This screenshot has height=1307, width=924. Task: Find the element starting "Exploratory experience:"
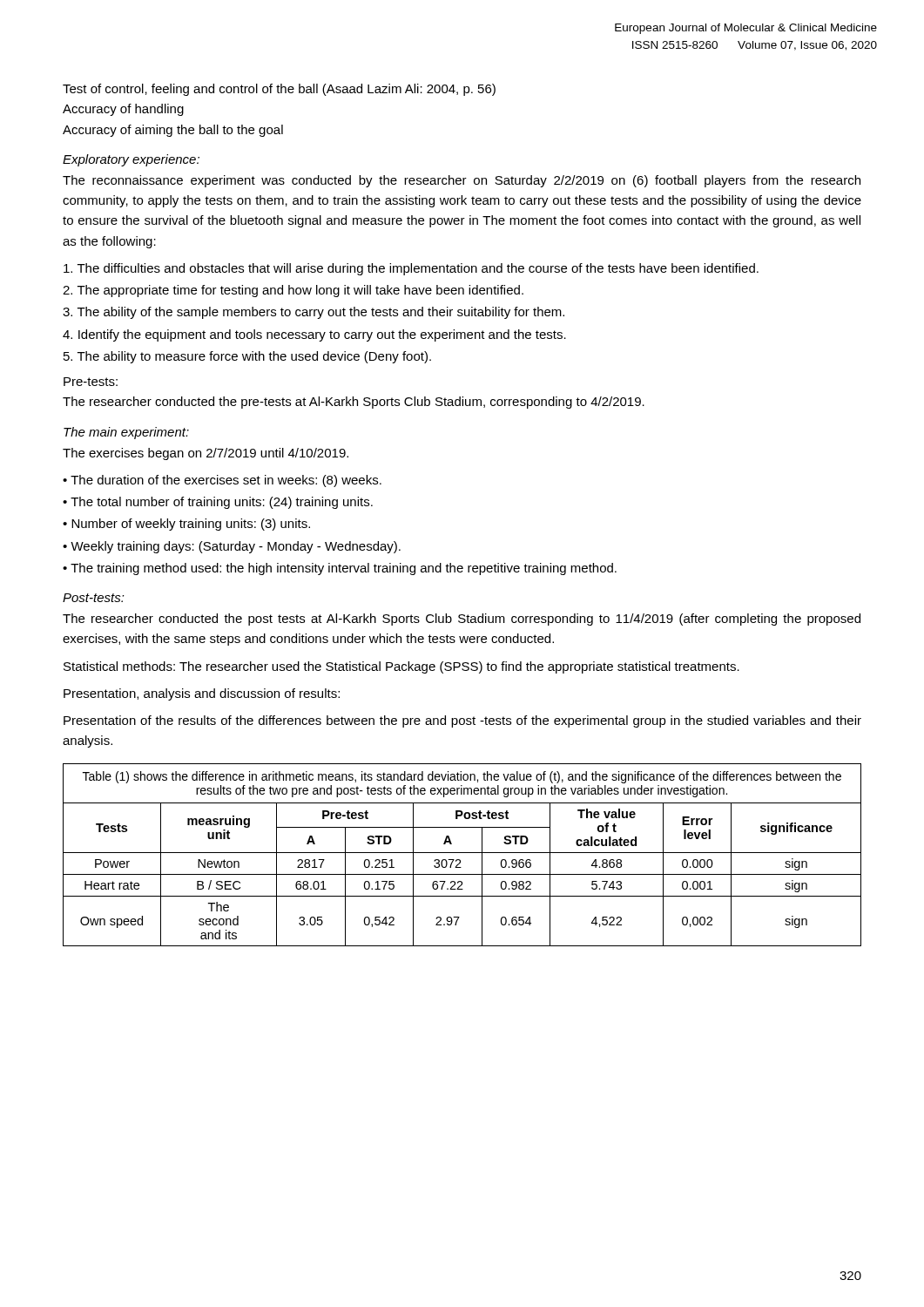click(131, 159)
